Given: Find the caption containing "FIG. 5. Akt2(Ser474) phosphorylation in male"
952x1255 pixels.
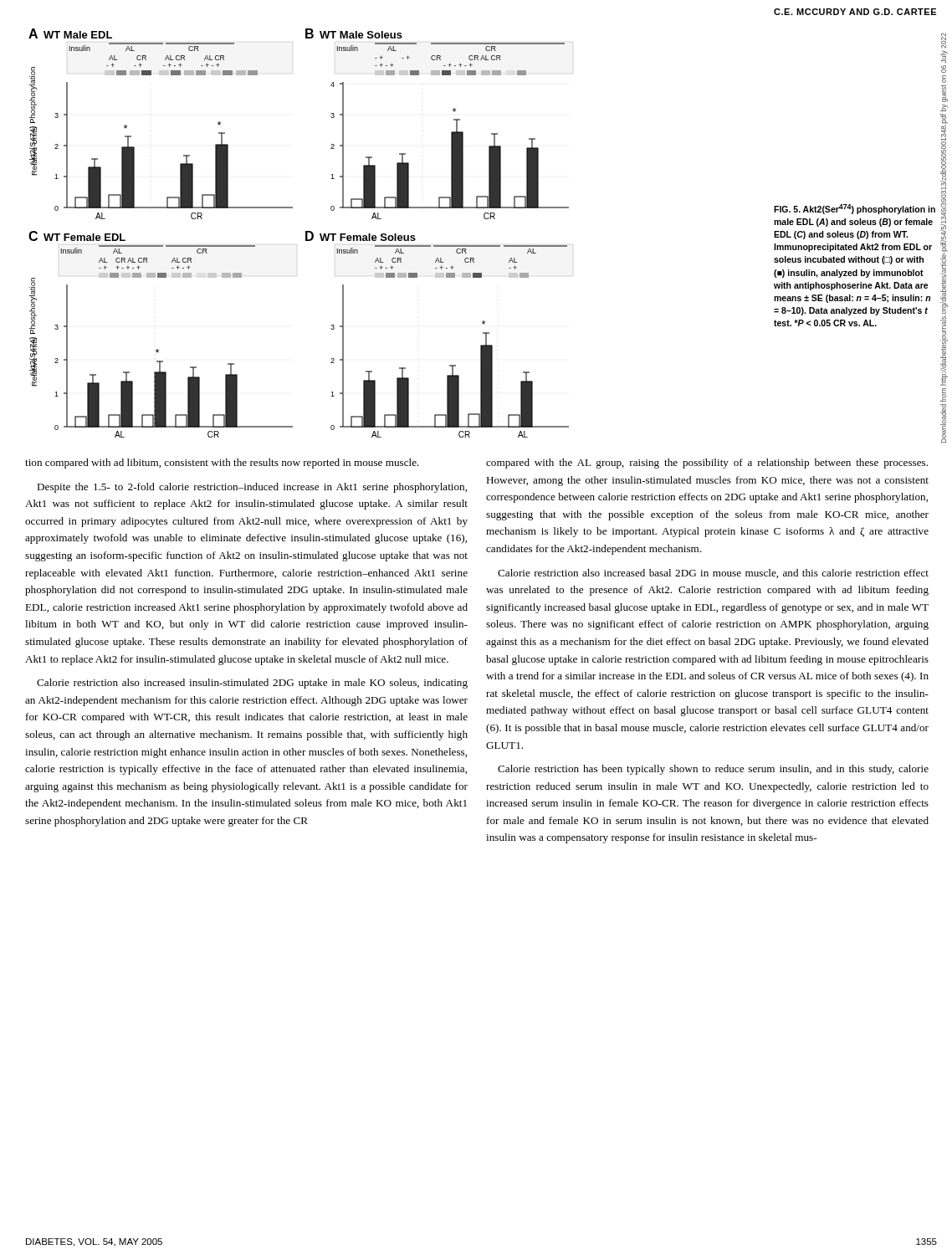Looking at the screenshot, I should (855, 265).
